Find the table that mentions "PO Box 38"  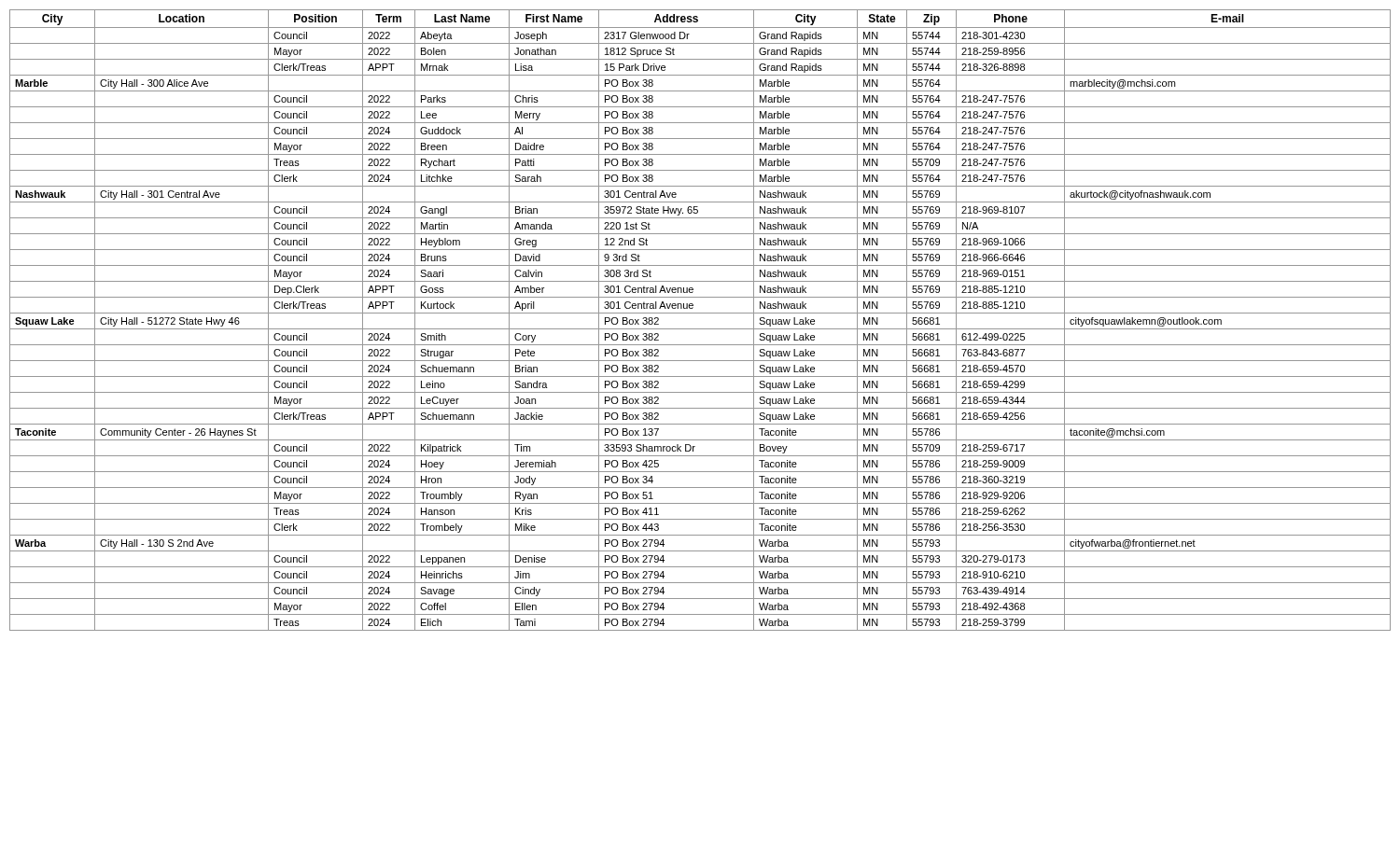(x=700, y=320)
